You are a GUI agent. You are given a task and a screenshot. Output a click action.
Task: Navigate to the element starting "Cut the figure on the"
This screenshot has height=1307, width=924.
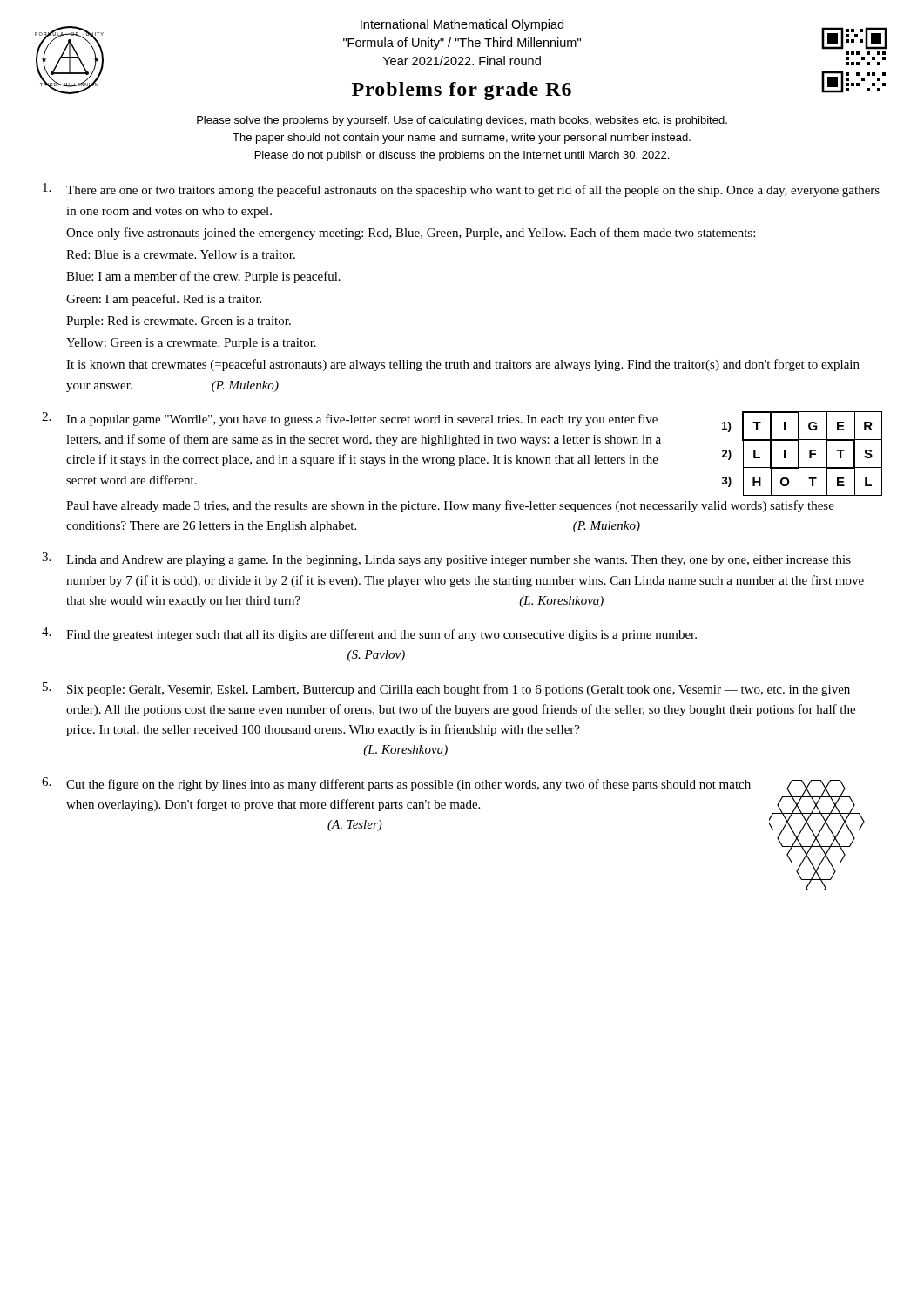[x=474, y=835]
